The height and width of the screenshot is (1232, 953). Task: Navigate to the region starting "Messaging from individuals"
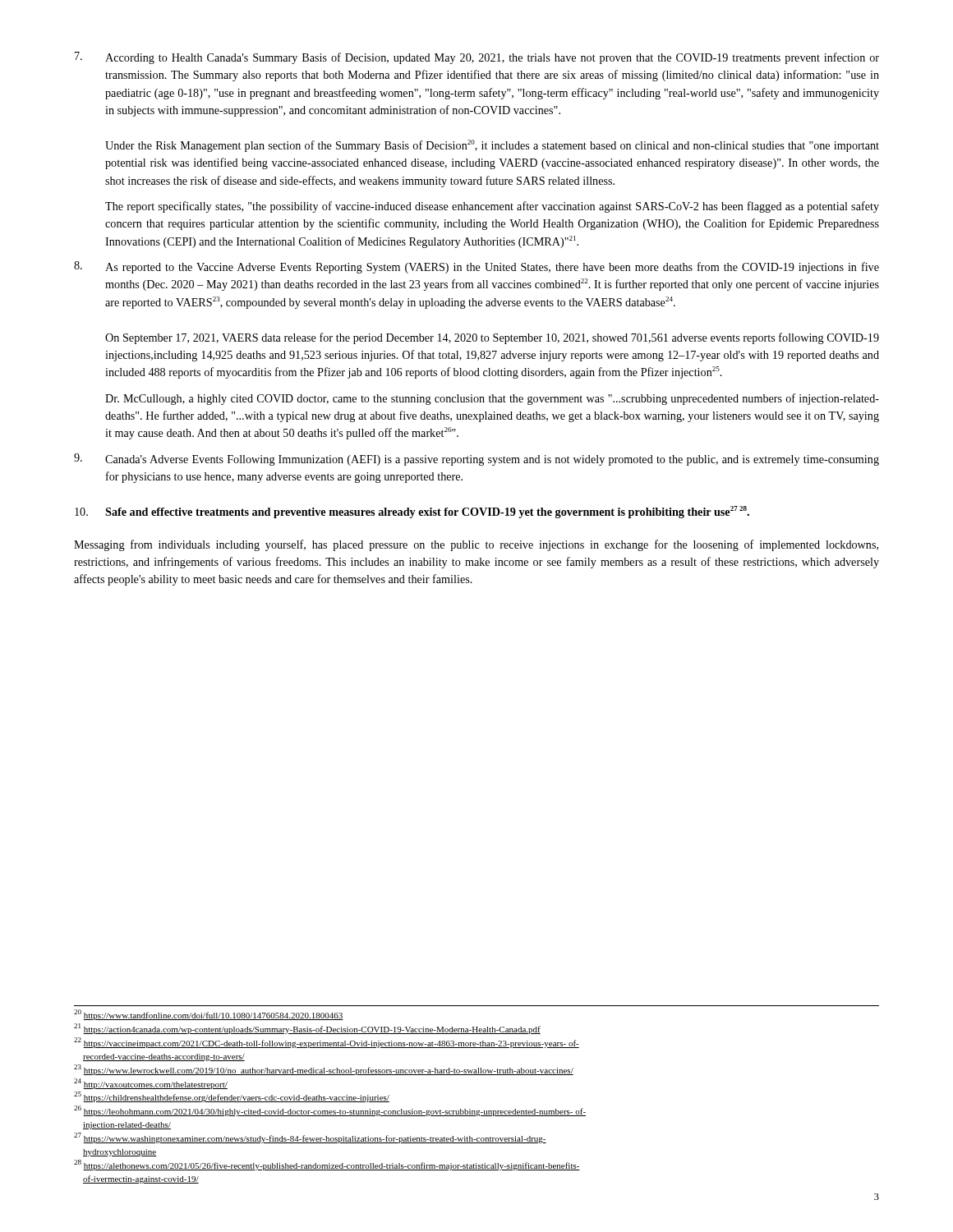476,562
